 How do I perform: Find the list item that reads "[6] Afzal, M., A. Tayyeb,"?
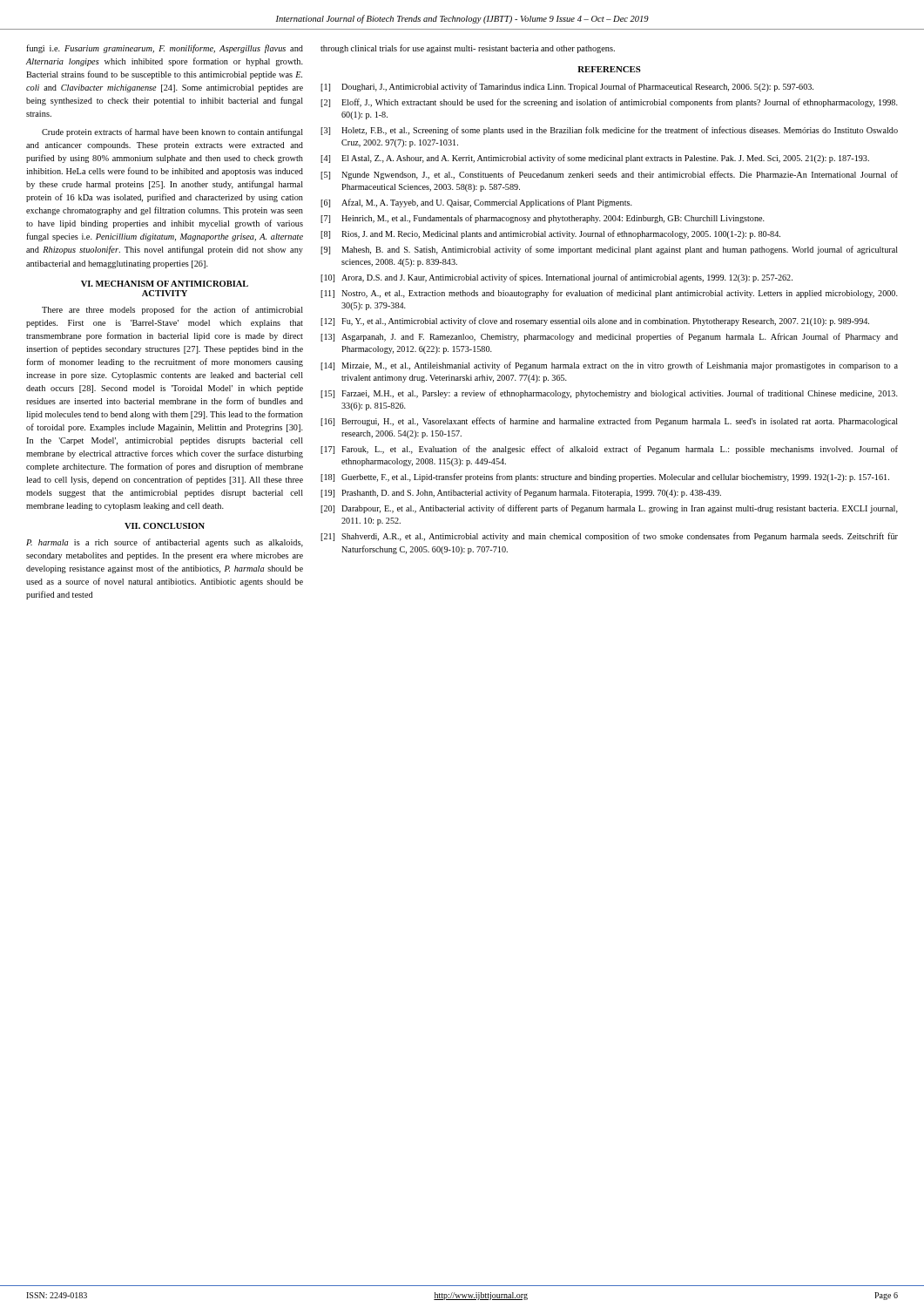(x=609, y=203)
